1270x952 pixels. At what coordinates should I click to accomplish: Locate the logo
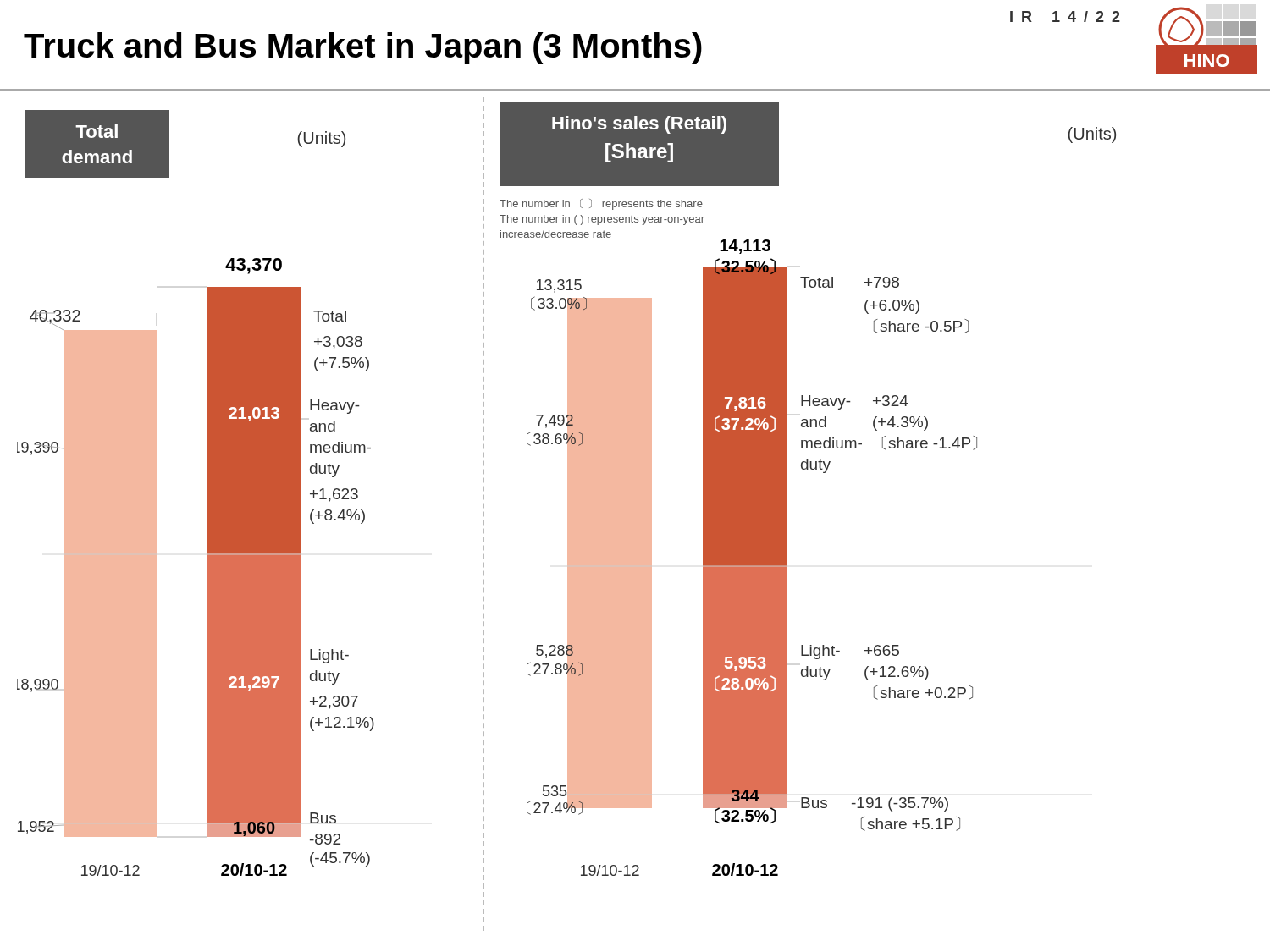coord(1206,40)
